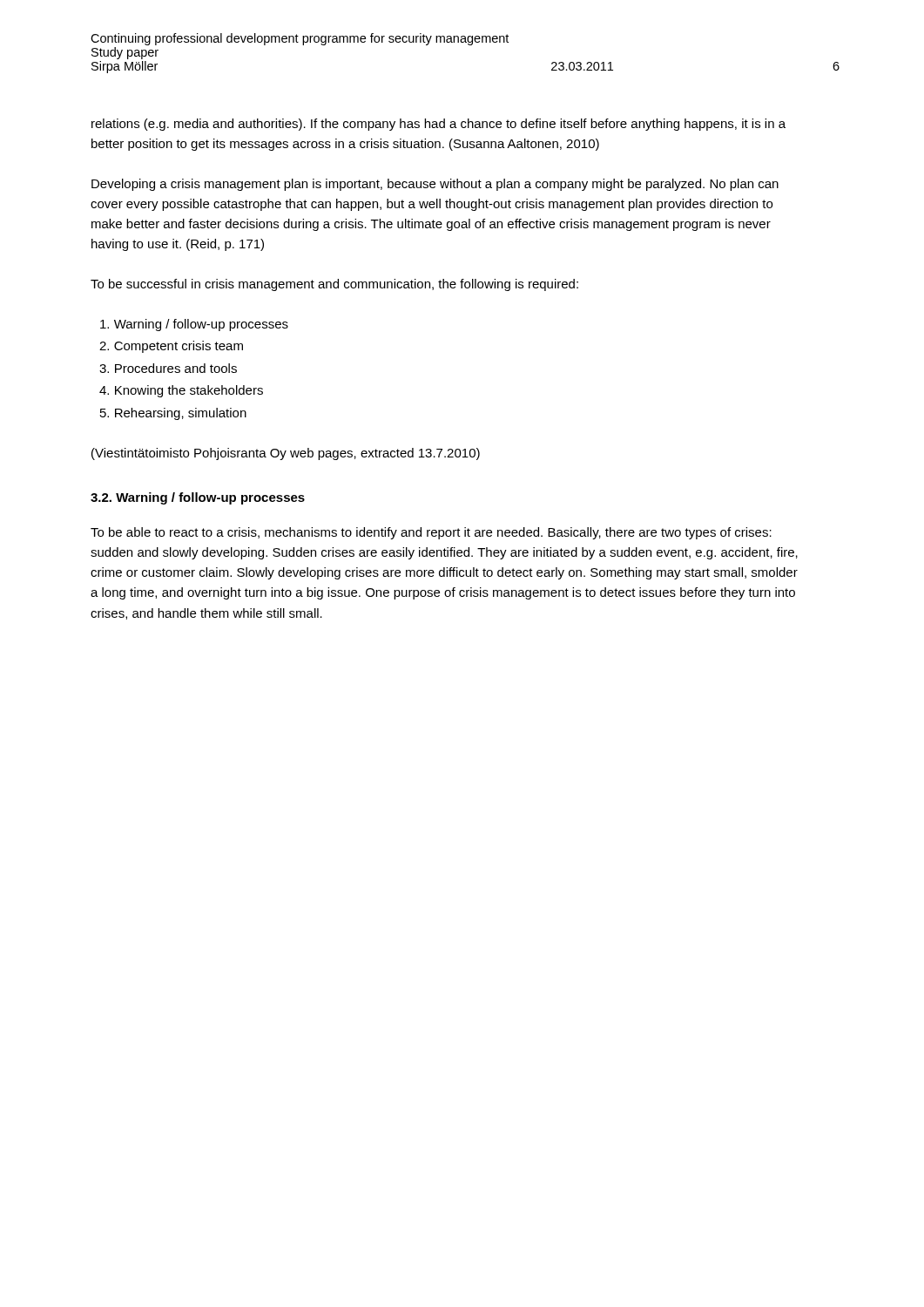Viewport: 924px width, 1307px height.
Task: Find the section header on this page that starts "3.2. Warning / follow-up"
Action: click(x=198, y=497)
